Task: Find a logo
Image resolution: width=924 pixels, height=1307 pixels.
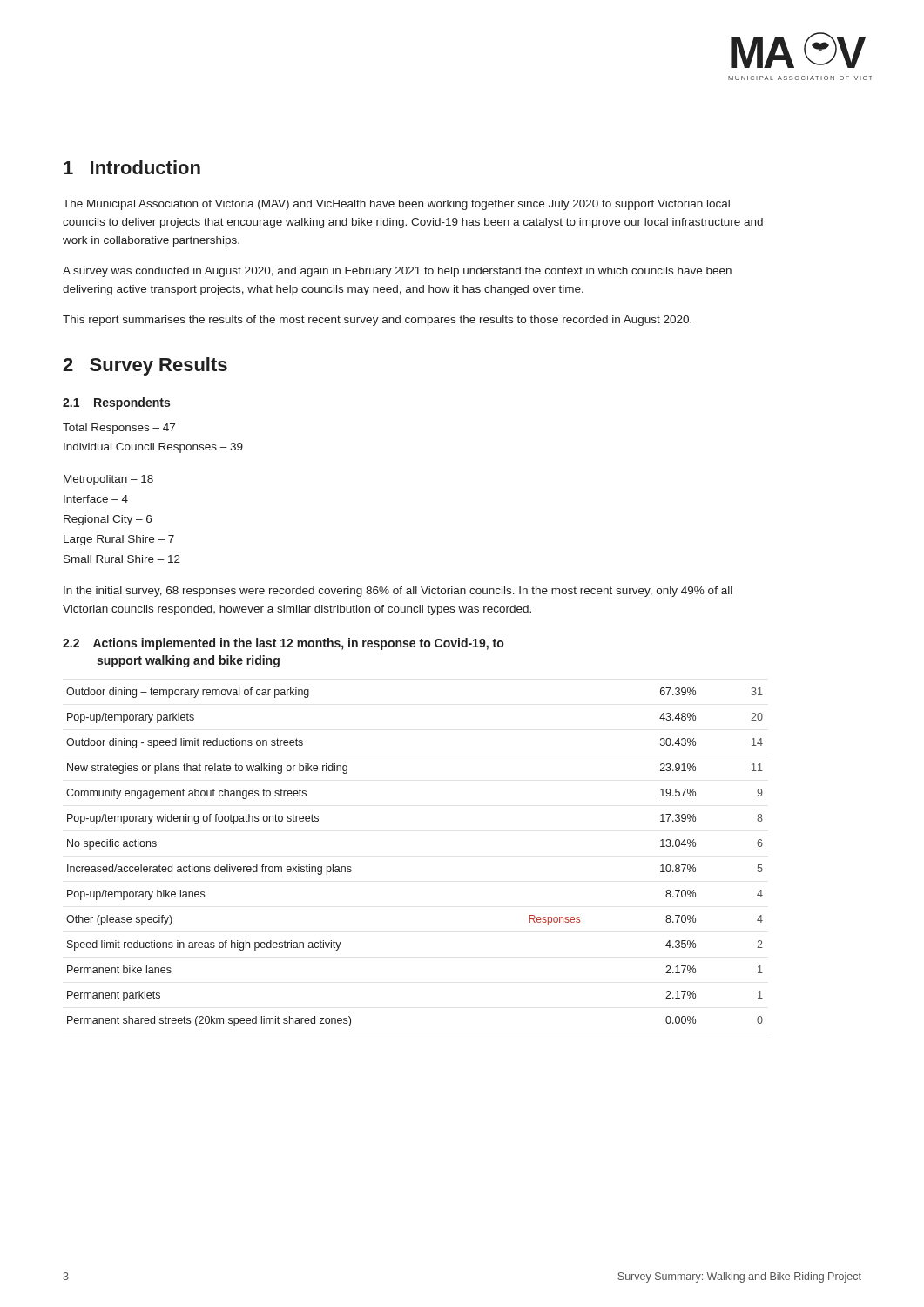Action: (800, 58)
